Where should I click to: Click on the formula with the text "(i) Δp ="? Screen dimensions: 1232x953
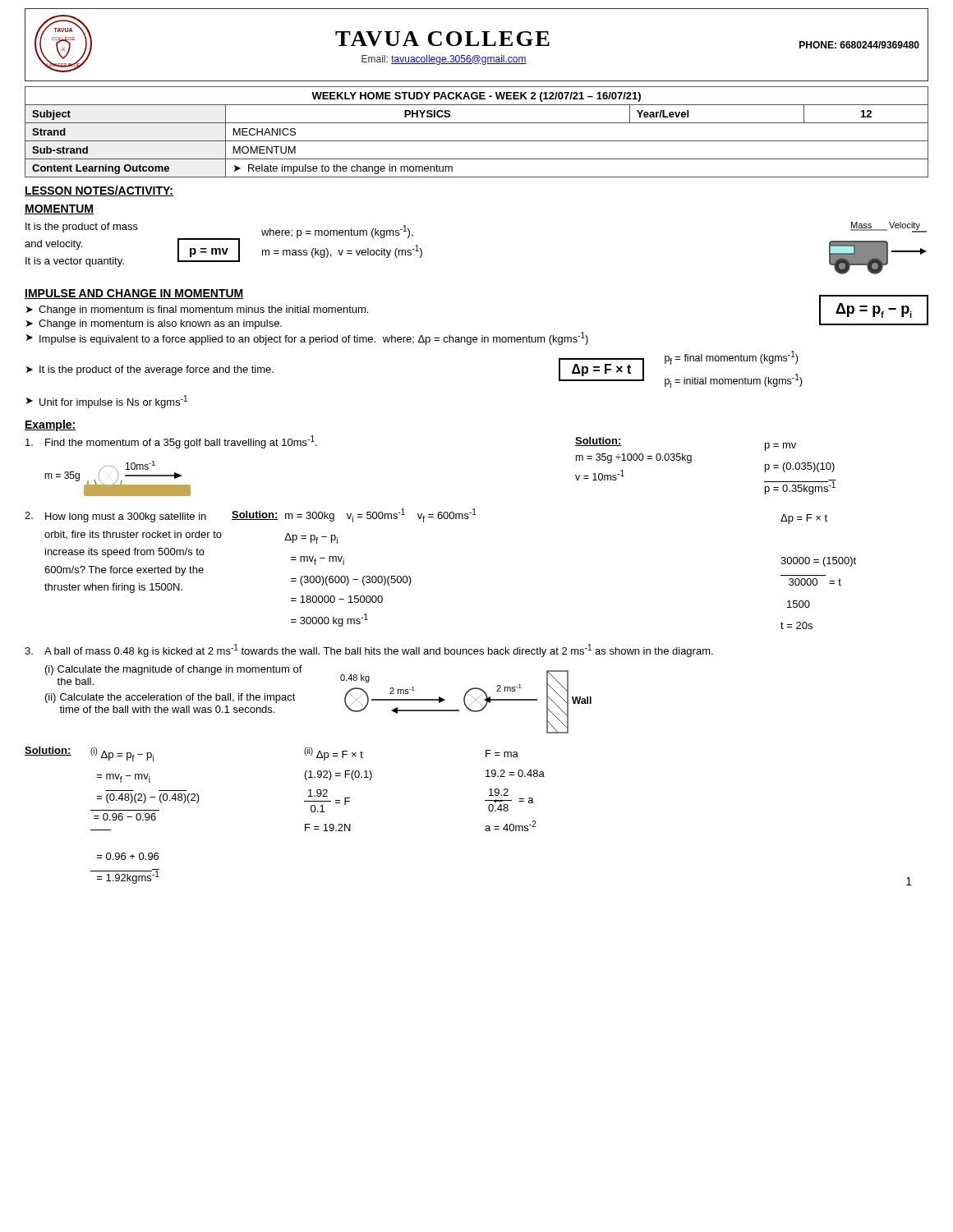(145, 815)
